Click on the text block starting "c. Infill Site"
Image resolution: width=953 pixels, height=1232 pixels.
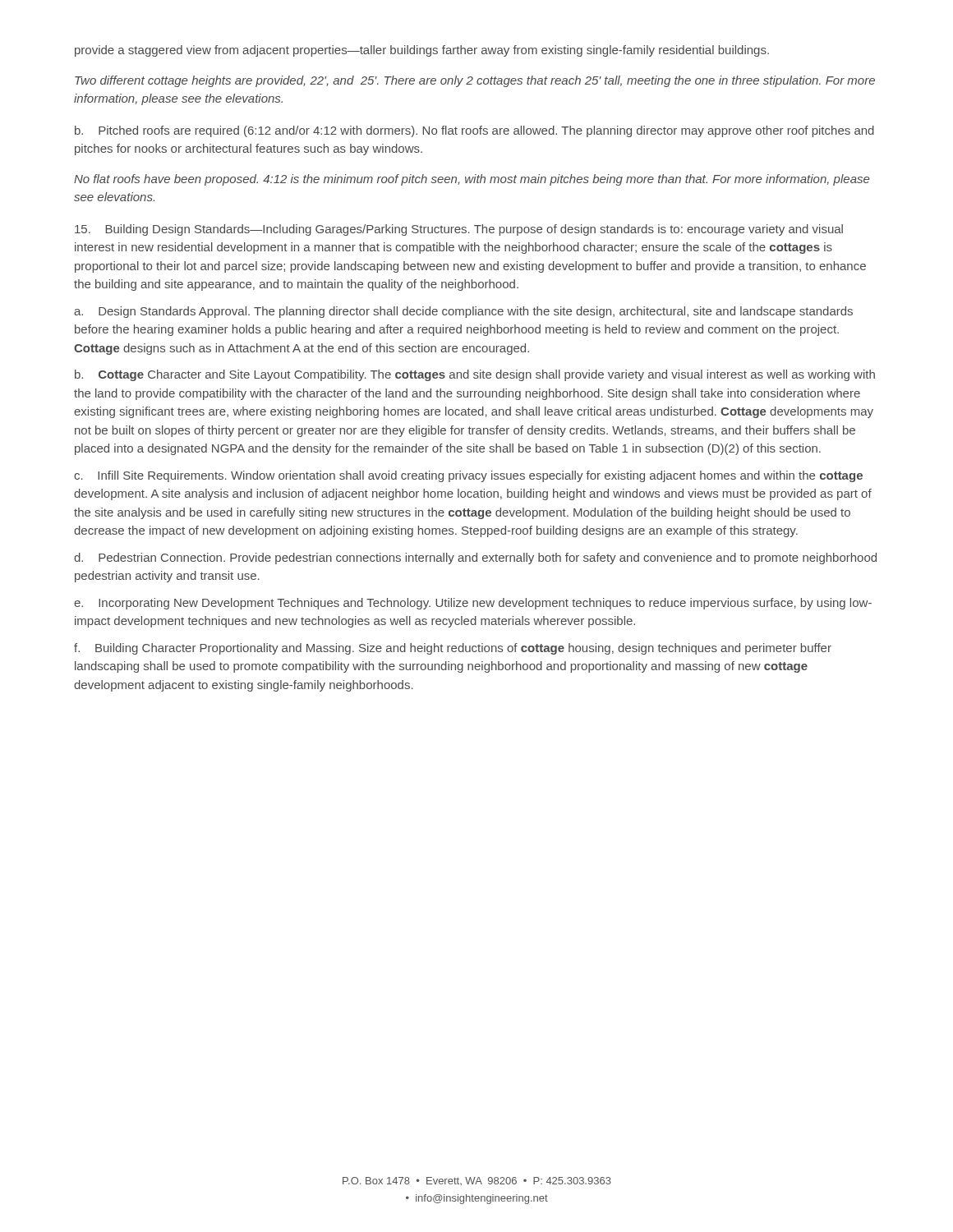(473, 502)
